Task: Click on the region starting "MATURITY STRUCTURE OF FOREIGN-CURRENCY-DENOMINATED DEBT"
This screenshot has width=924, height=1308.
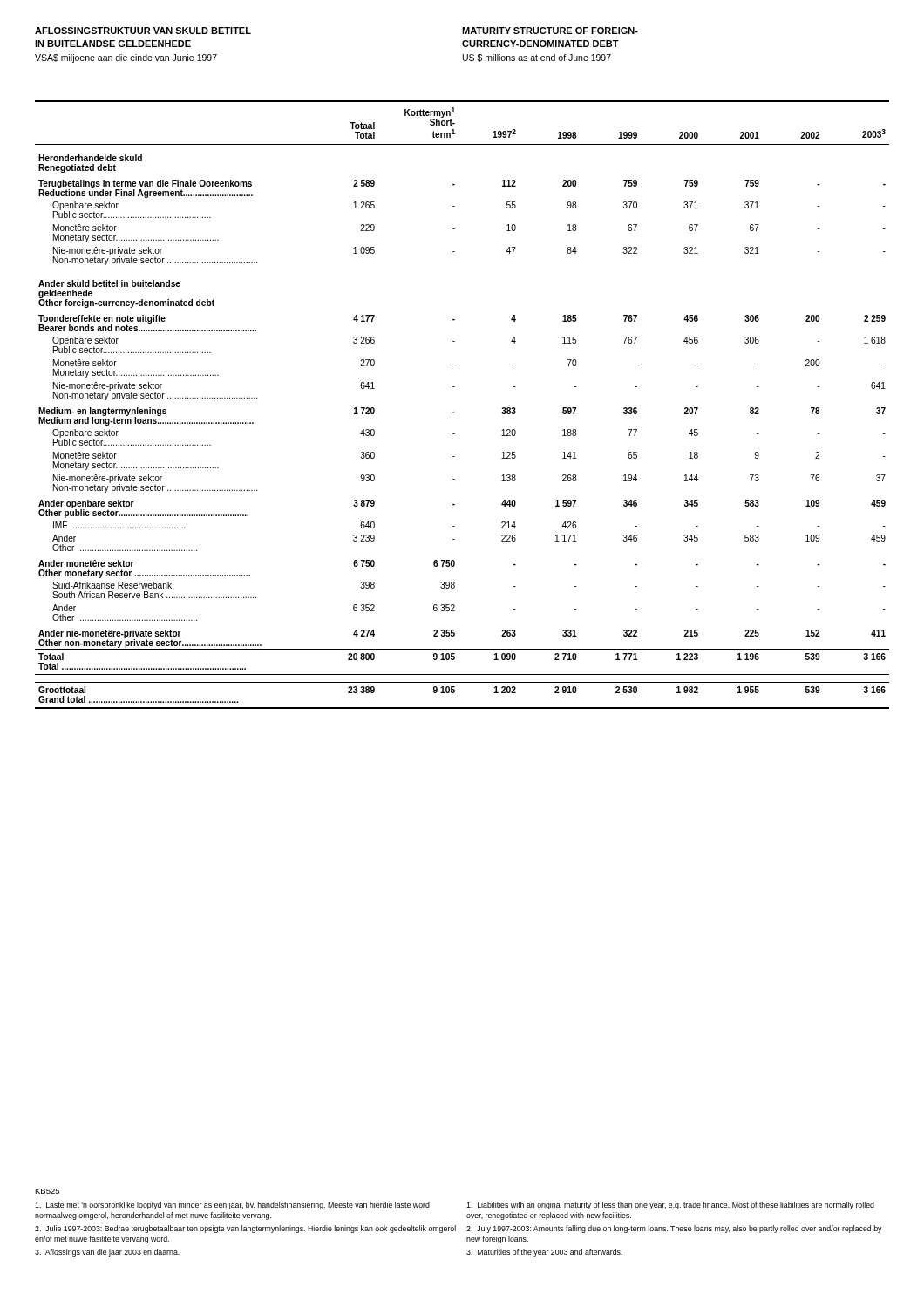Action: [x=550, y=31]
